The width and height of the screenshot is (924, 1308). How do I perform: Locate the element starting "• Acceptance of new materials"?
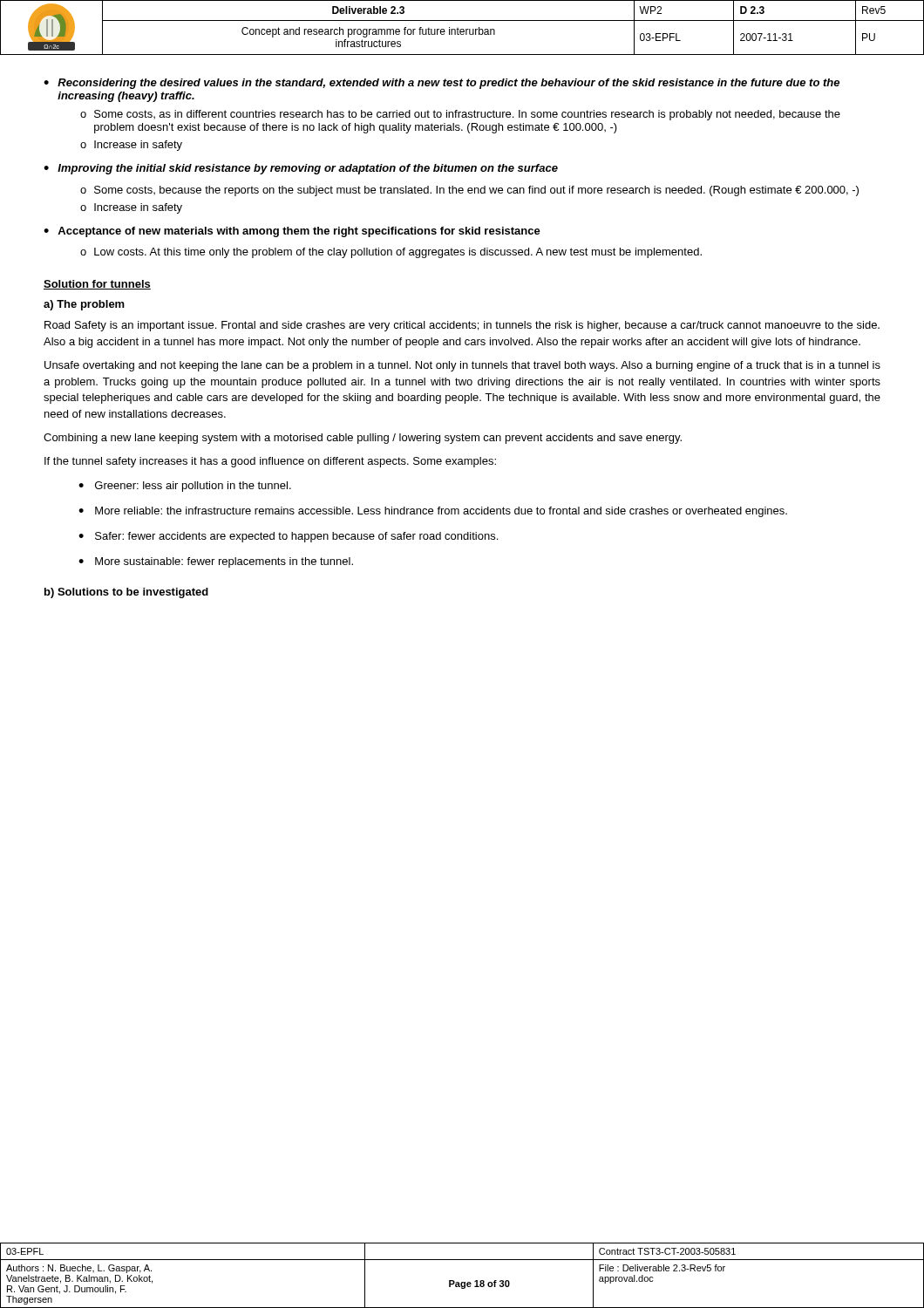click(292, 232)
